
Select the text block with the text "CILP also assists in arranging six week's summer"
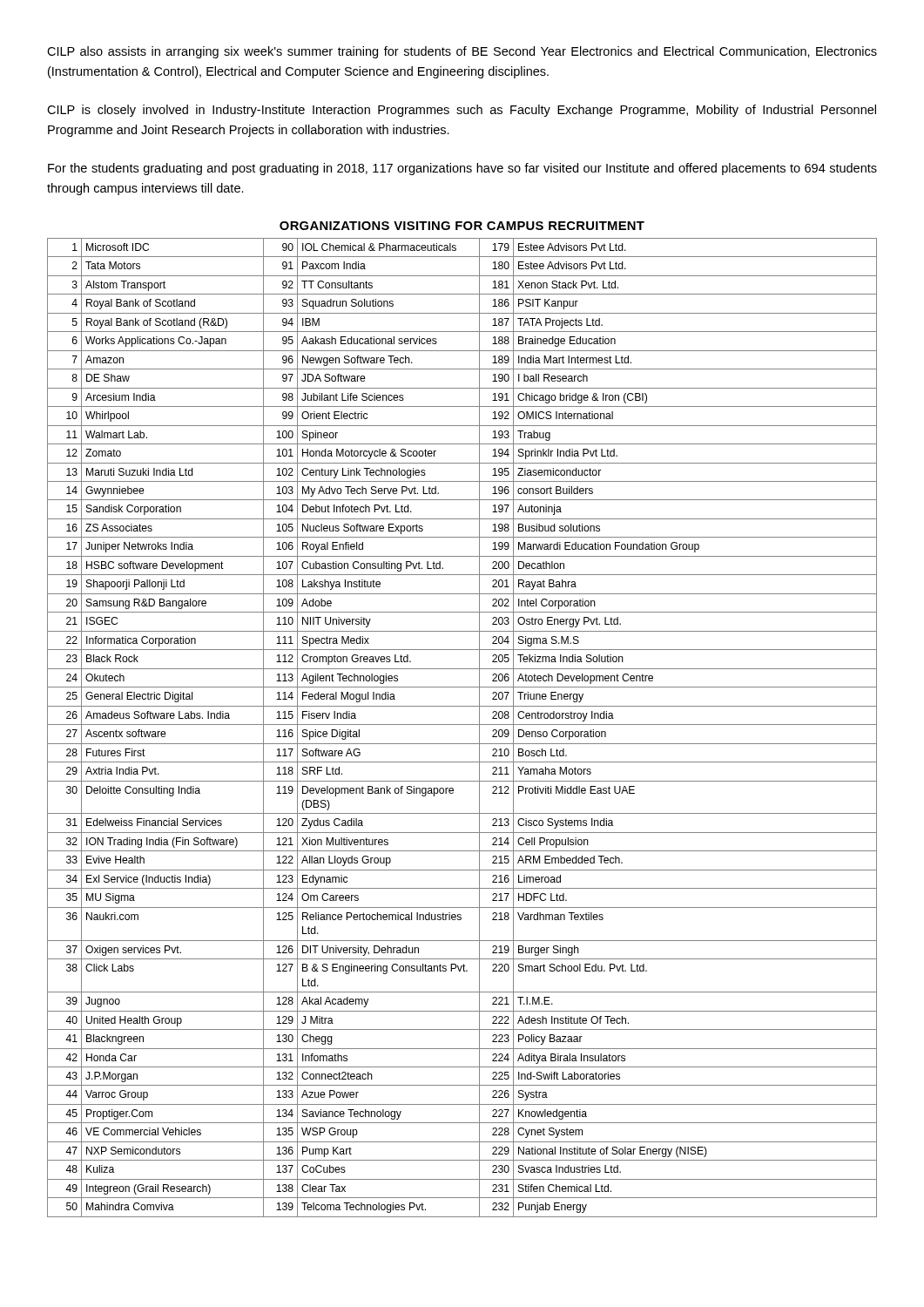(x=462, y=62)
